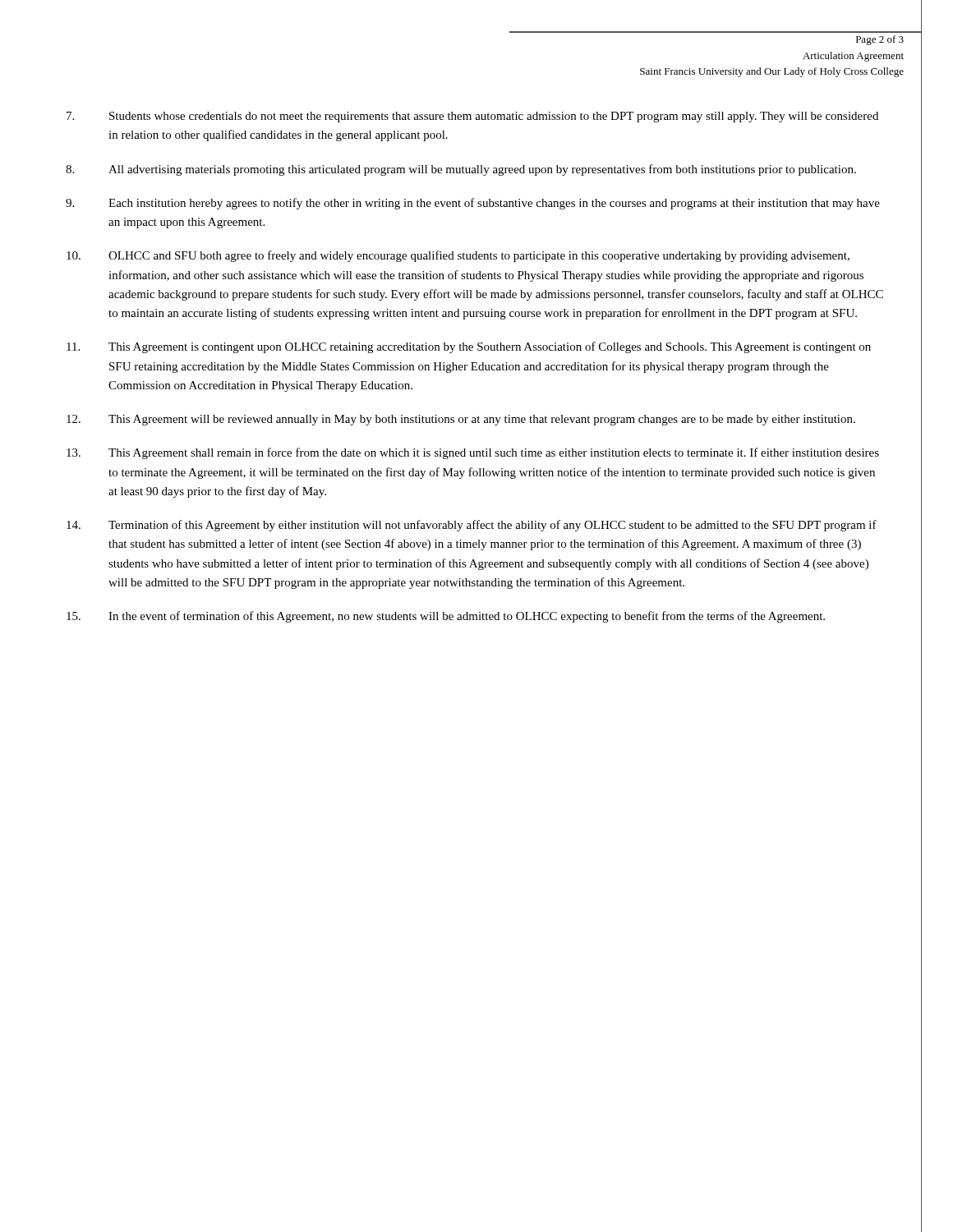Select the region starting "8. All advertising"
The height and width of the screenshot is (1232, 953).
476,169
